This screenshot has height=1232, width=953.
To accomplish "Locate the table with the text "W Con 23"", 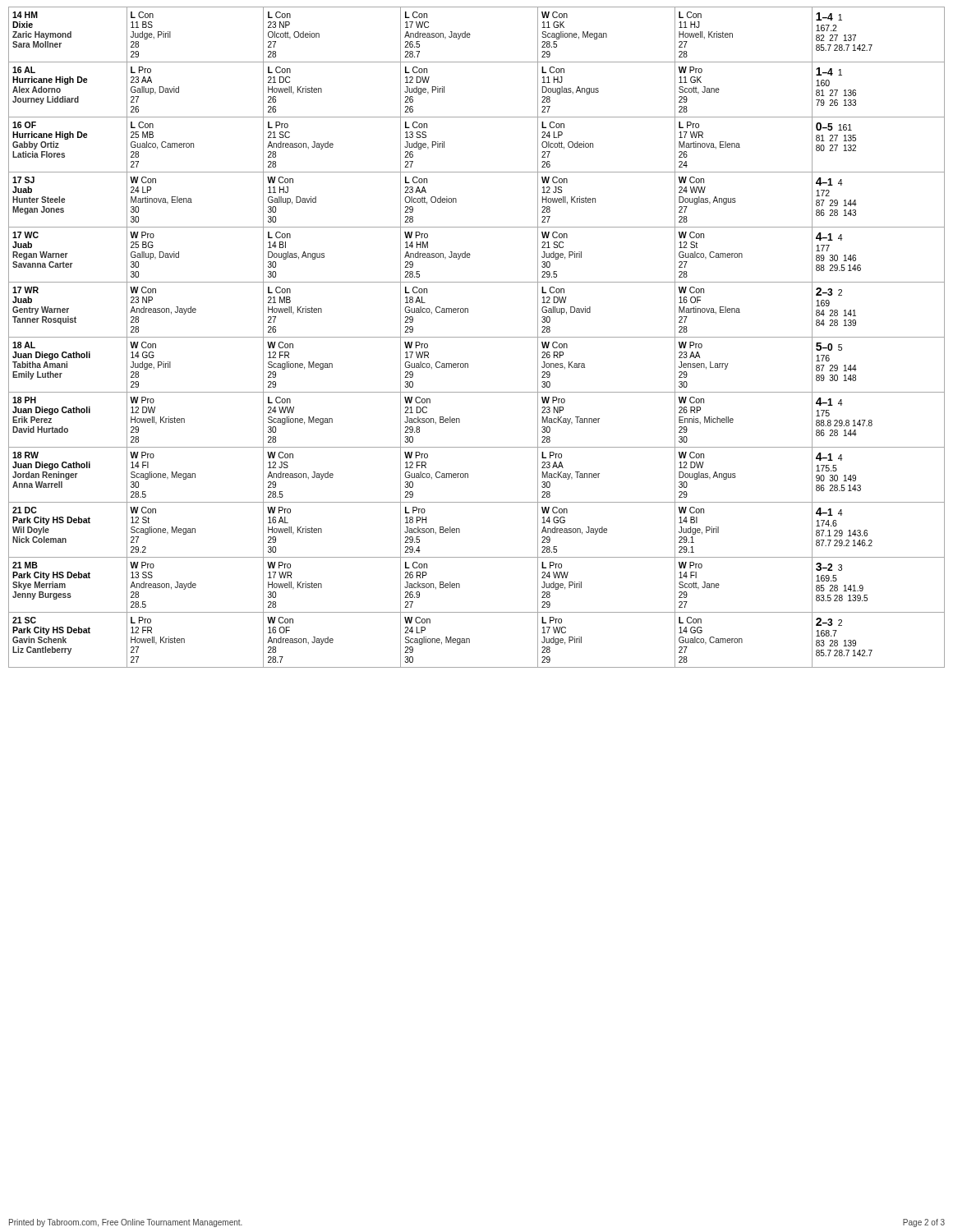I will point(476,337).
